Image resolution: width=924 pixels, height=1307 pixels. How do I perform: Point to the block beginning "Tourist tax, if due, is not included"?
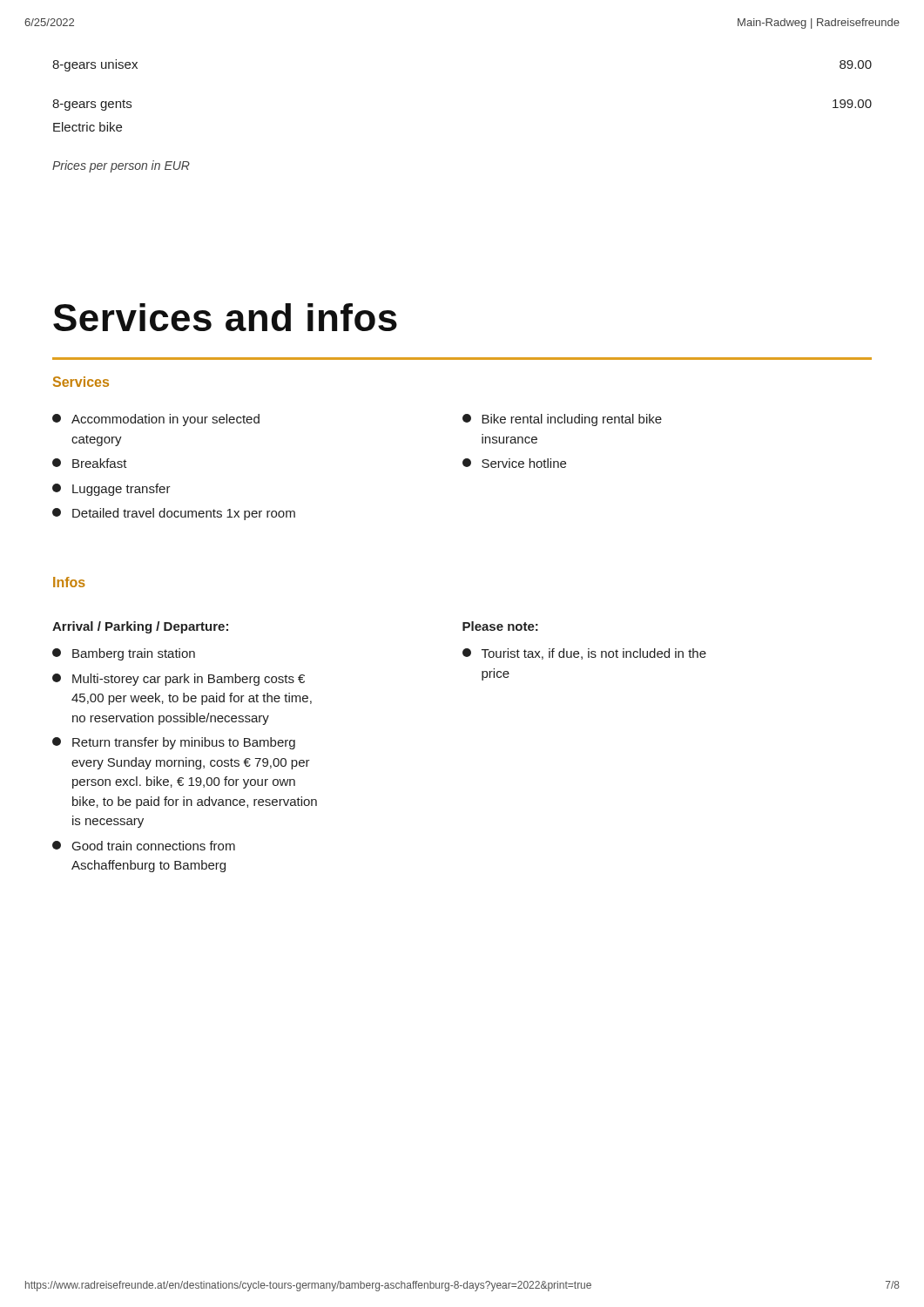click(584, 664)
